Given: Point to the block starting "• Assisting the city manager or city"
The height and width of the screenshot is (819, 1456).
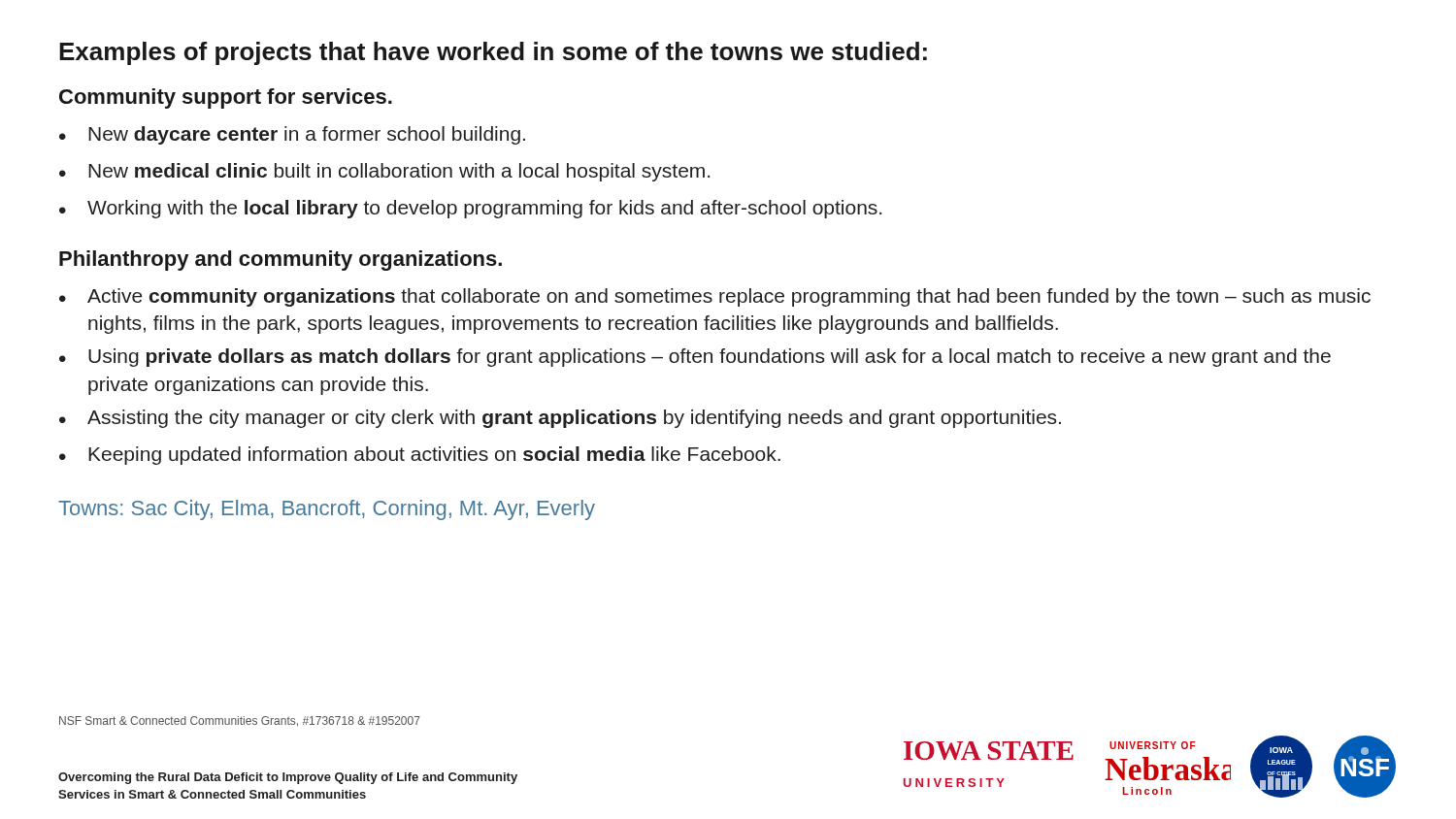Looking at the screenshot, I should point(728,419).
